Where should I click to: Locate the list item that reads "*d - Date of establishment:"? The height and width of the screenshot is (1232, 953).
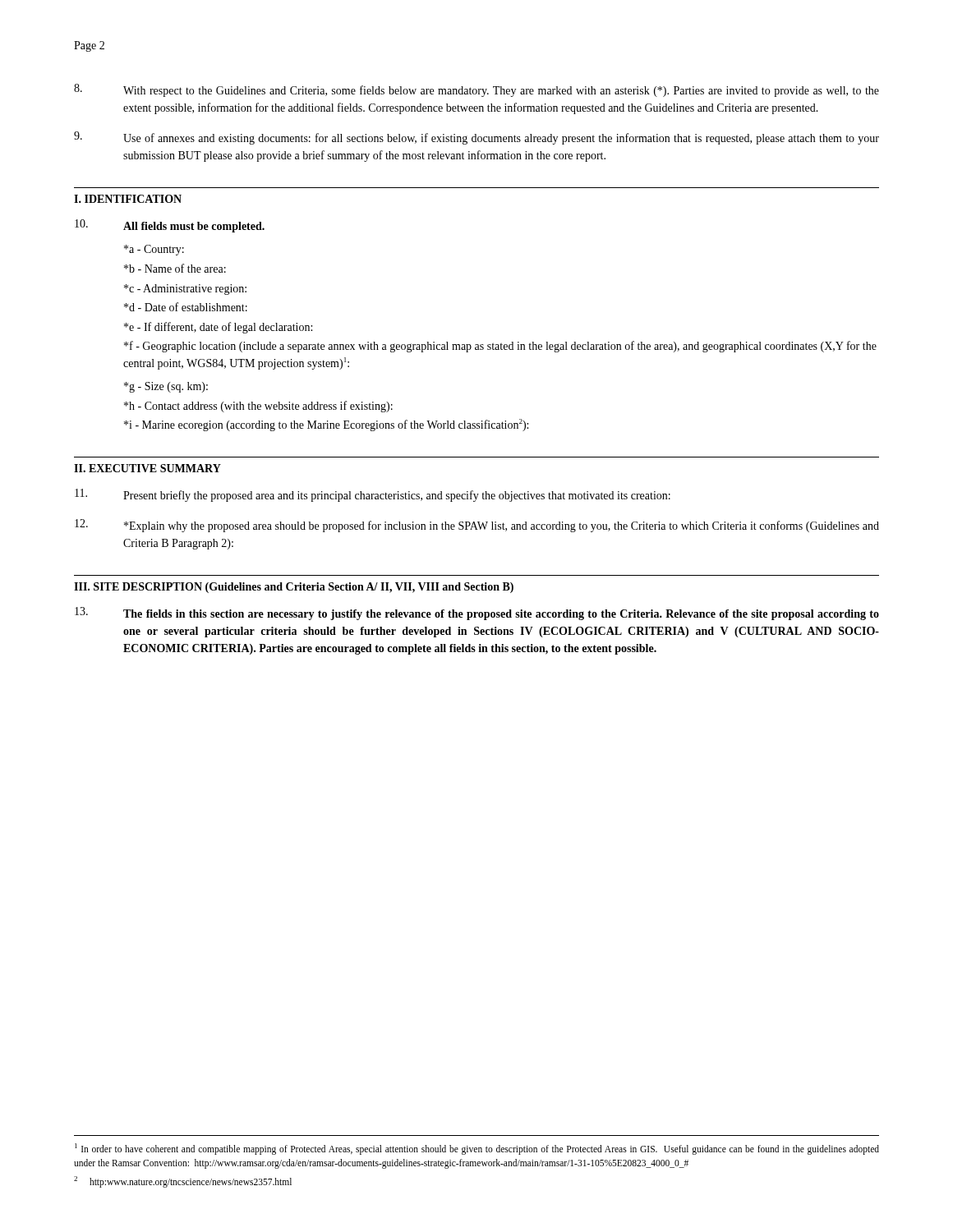pos(186,308)
